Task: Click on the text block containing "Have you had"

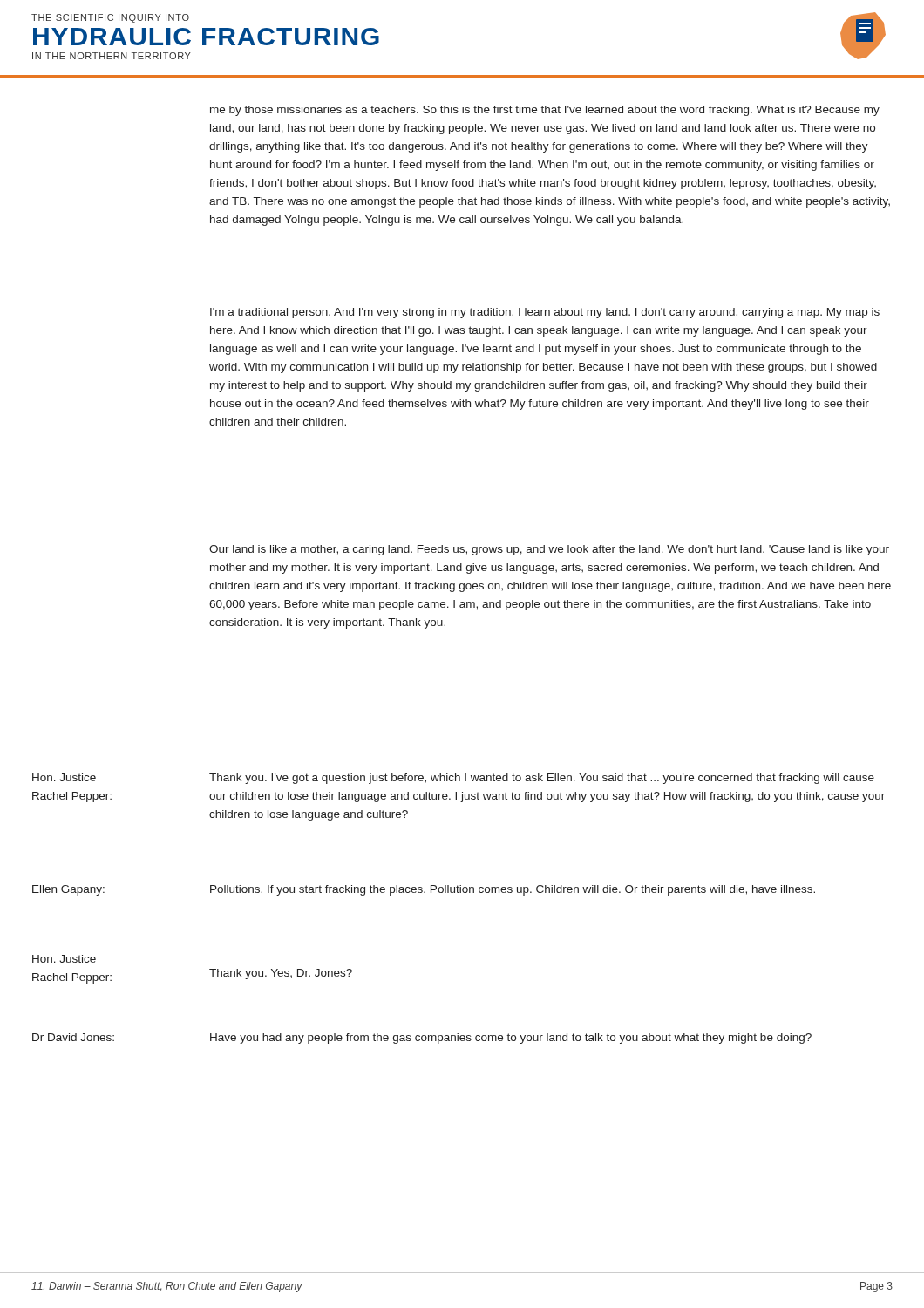Action: point(510,1037)
